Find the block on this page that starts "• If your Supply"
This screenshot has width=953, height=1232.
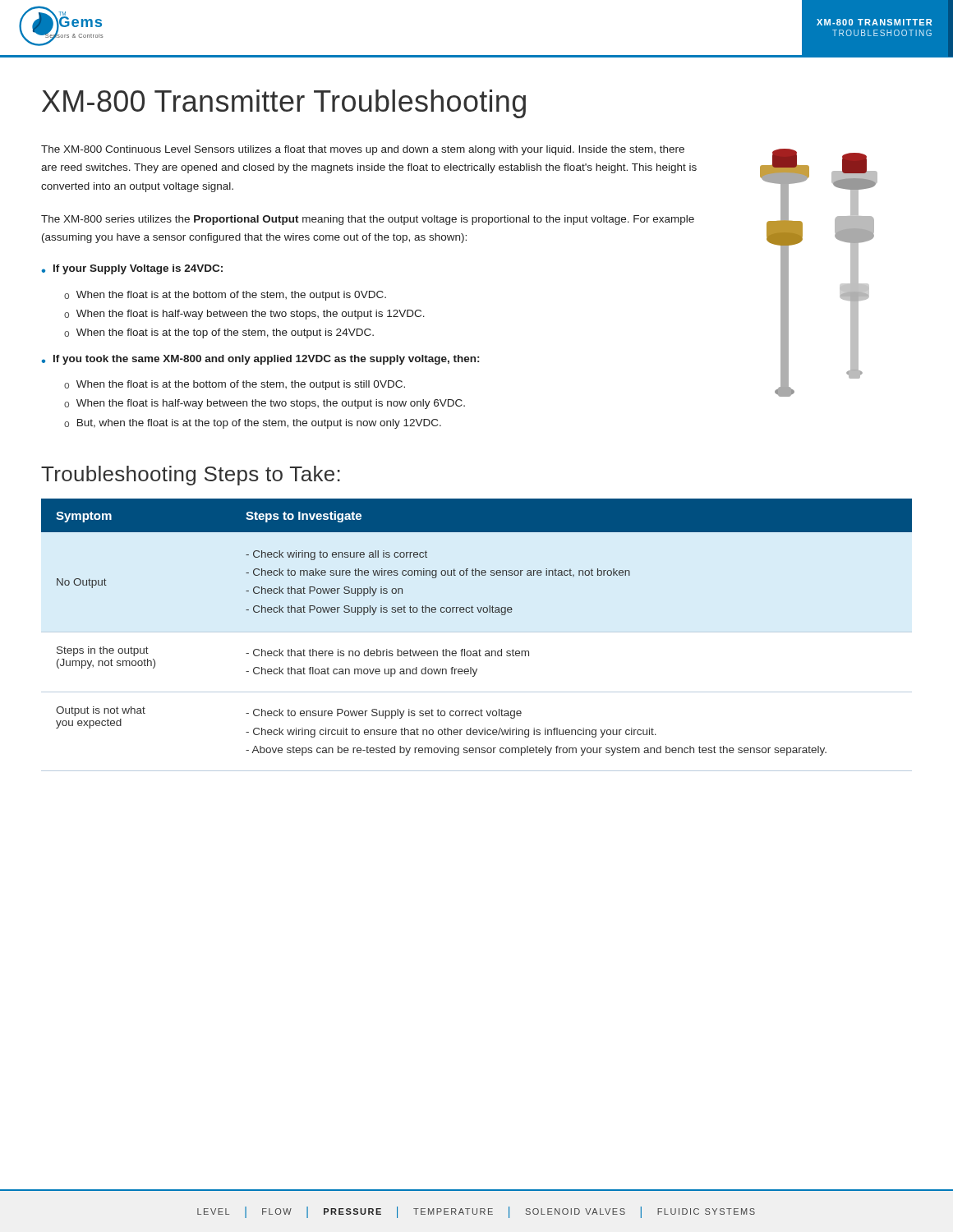[132, 271]
